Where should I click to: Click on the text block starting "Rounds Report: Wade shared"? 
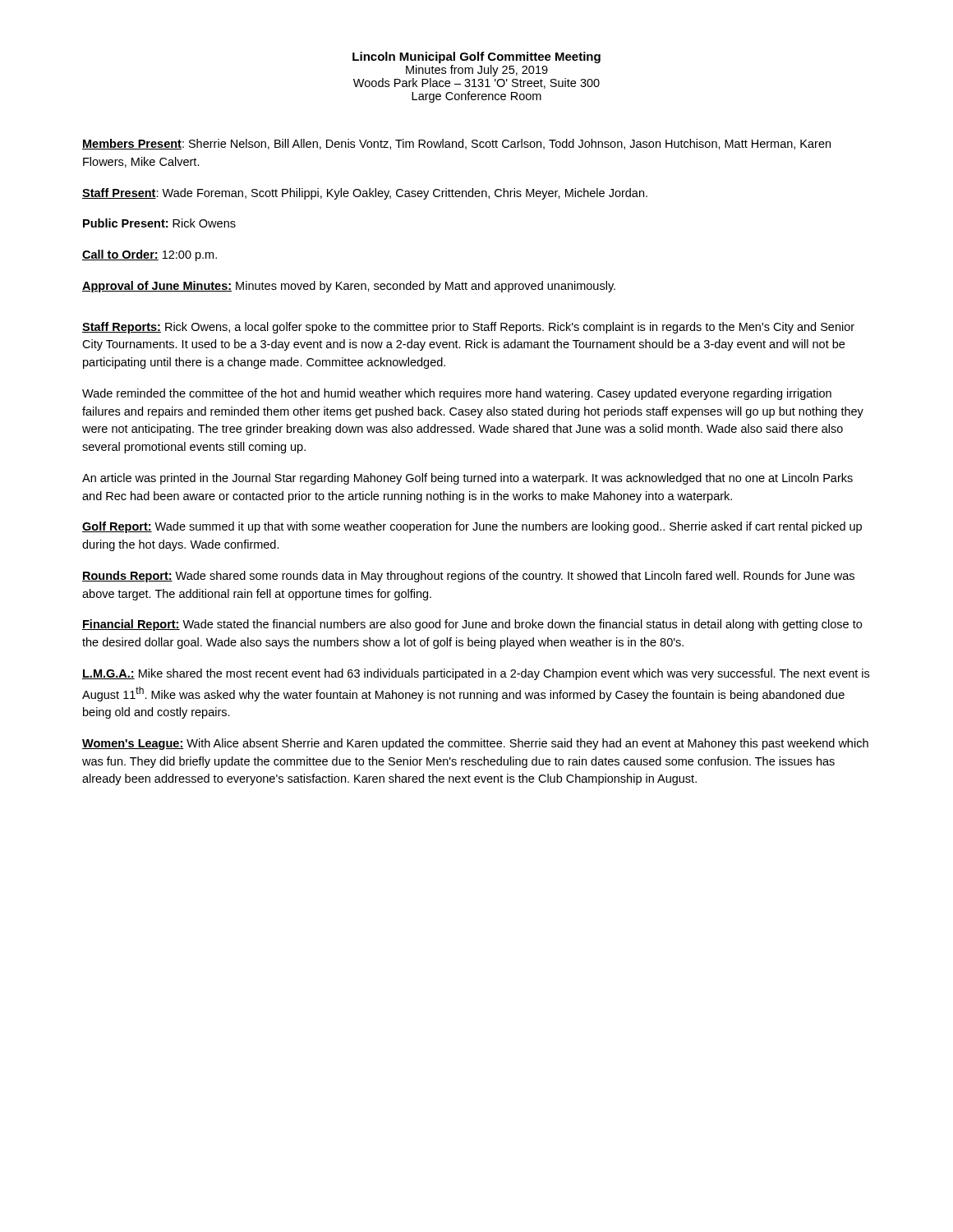point(476,585)
